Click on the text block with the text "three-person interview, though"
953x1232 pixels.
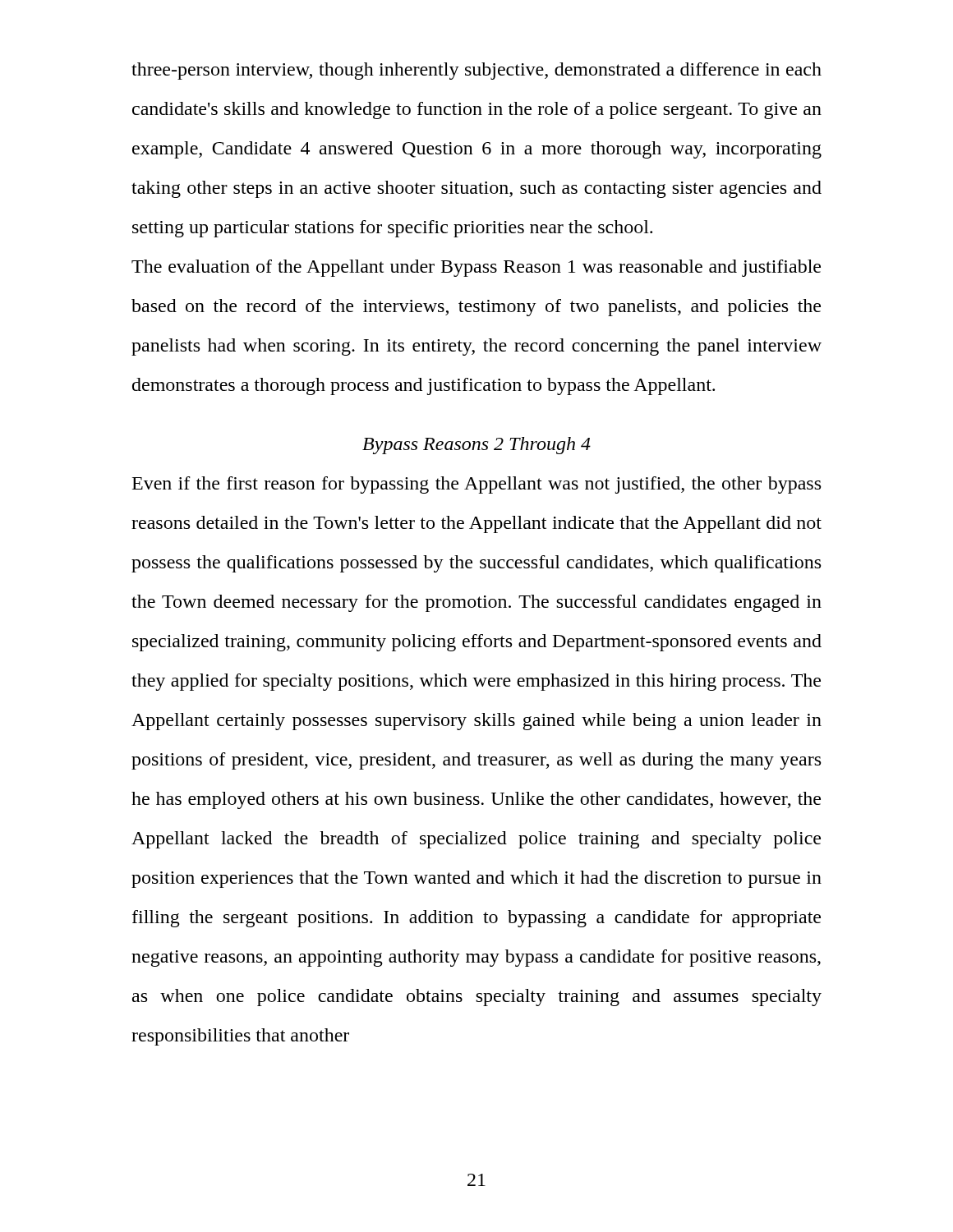[x=476, y=148]
